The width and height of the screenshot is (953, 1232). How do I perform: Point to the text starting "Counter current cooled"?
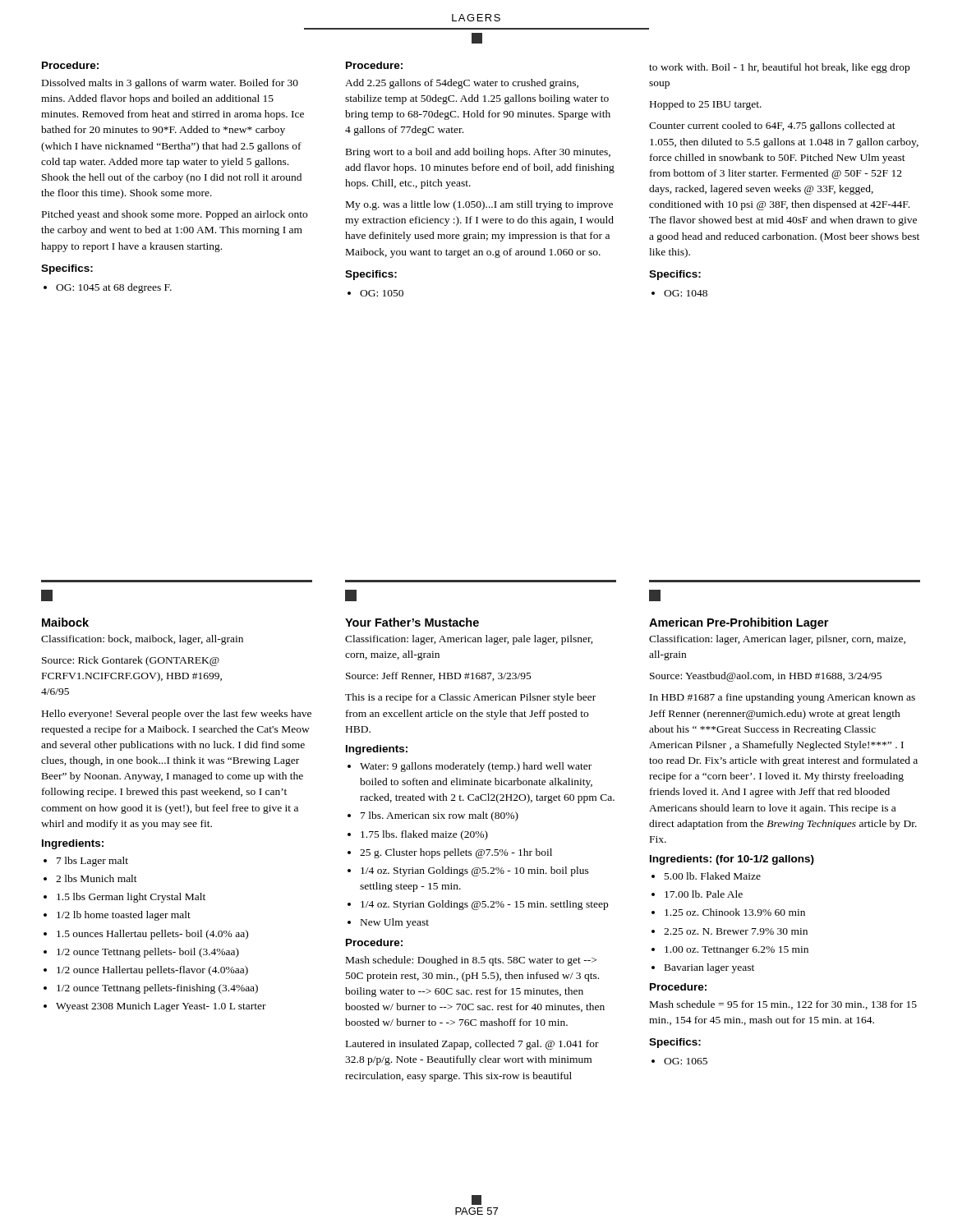point(785,189)
